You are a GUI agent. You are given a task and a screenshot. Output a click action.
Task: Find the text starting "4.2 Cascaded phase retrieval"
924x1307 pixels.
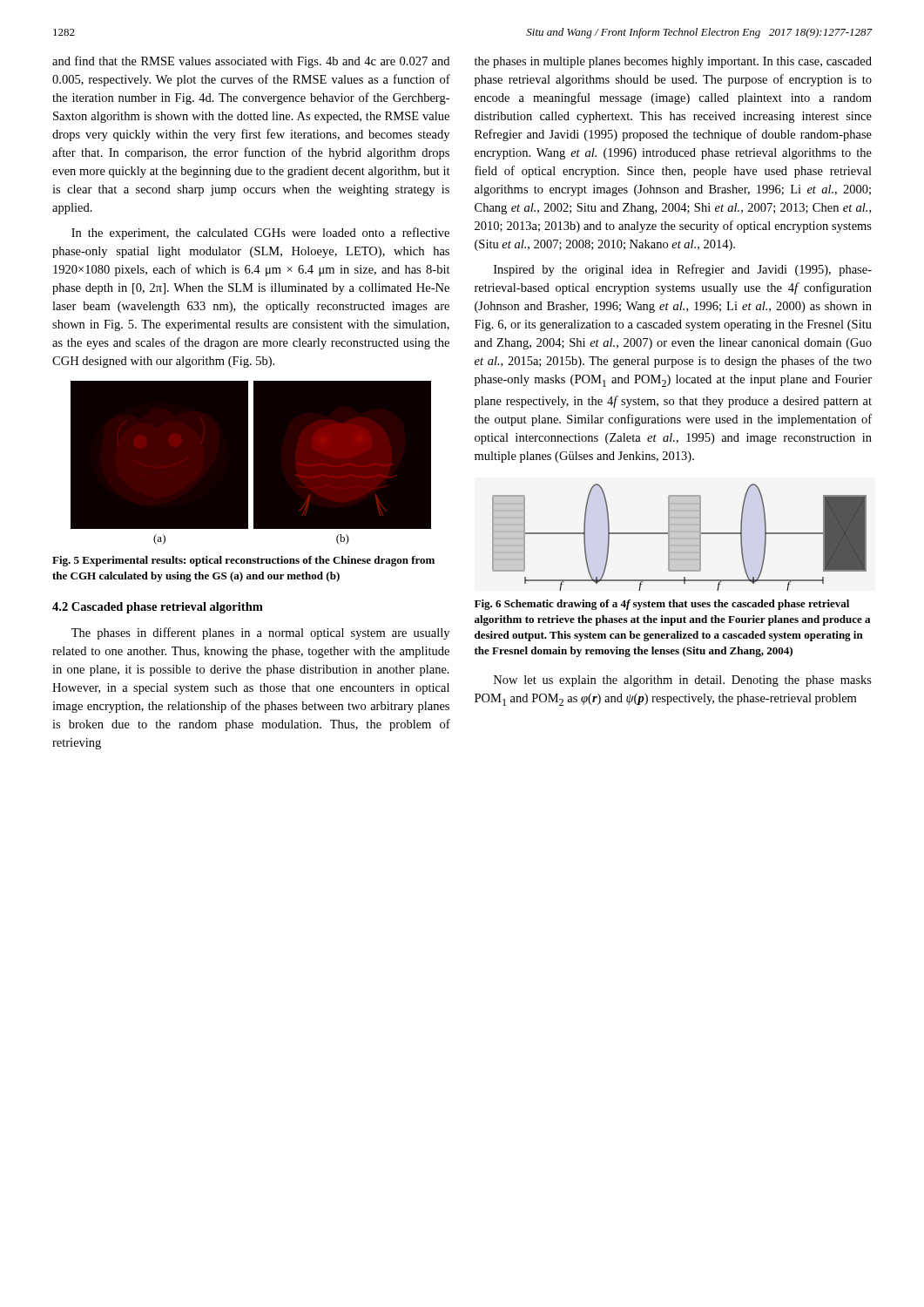158,607
